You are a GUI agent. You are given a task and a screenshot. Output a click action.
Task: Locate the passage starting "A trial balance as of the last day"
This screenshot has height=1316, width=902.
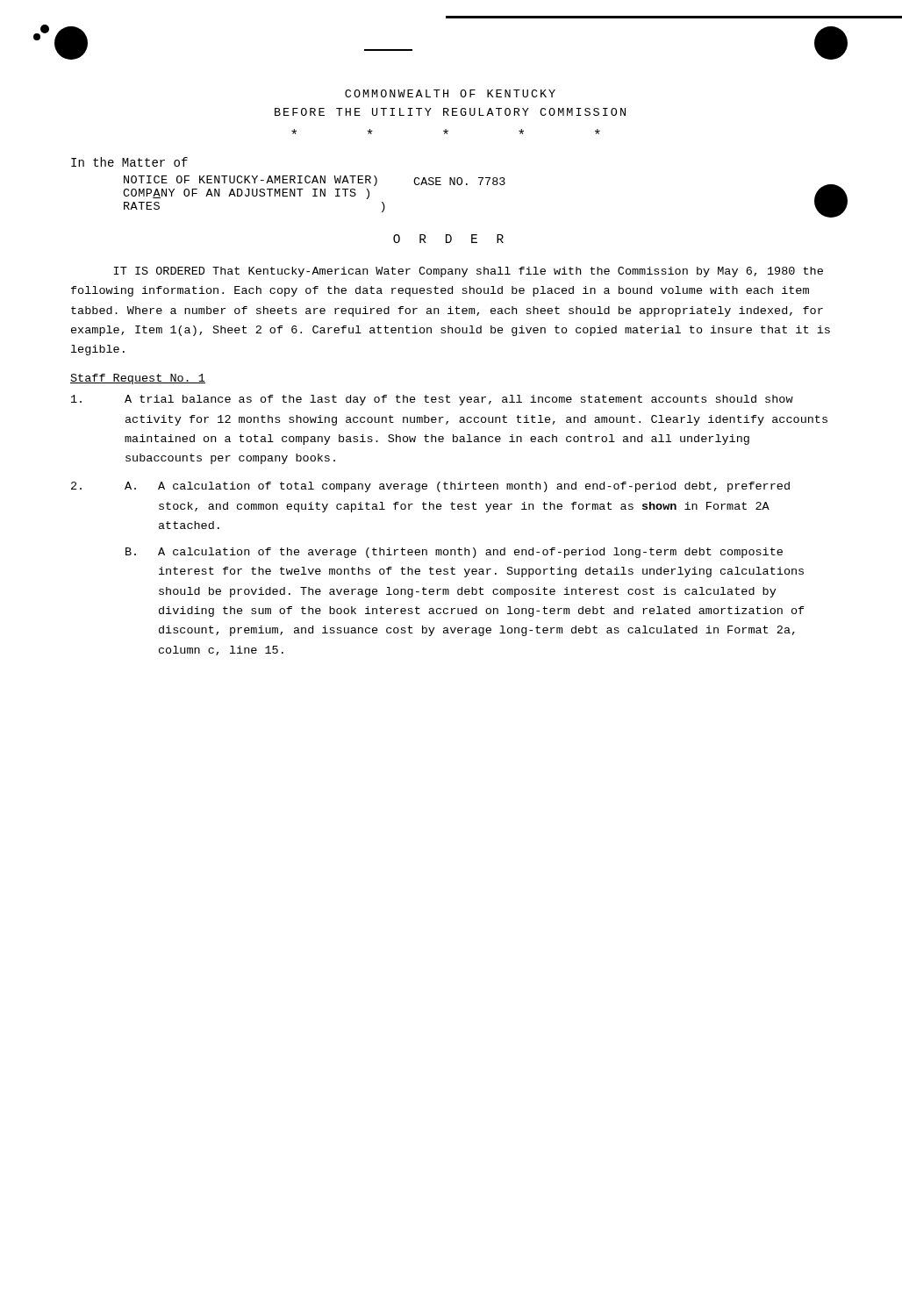[451, 430]
